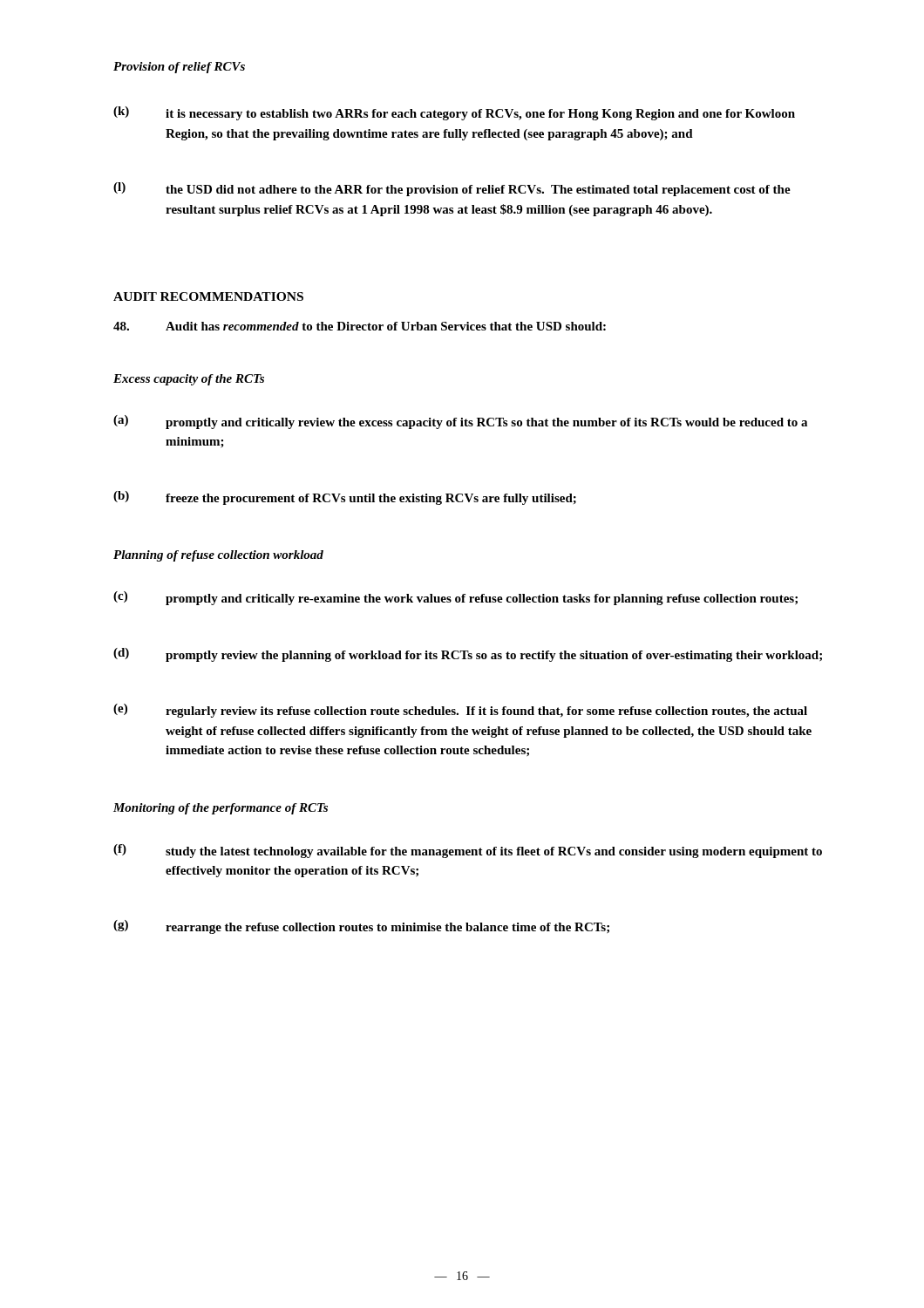Point to the region starting "(e) regularly review its refuse collection"
Screen dimensions: 1308x924
475,731
